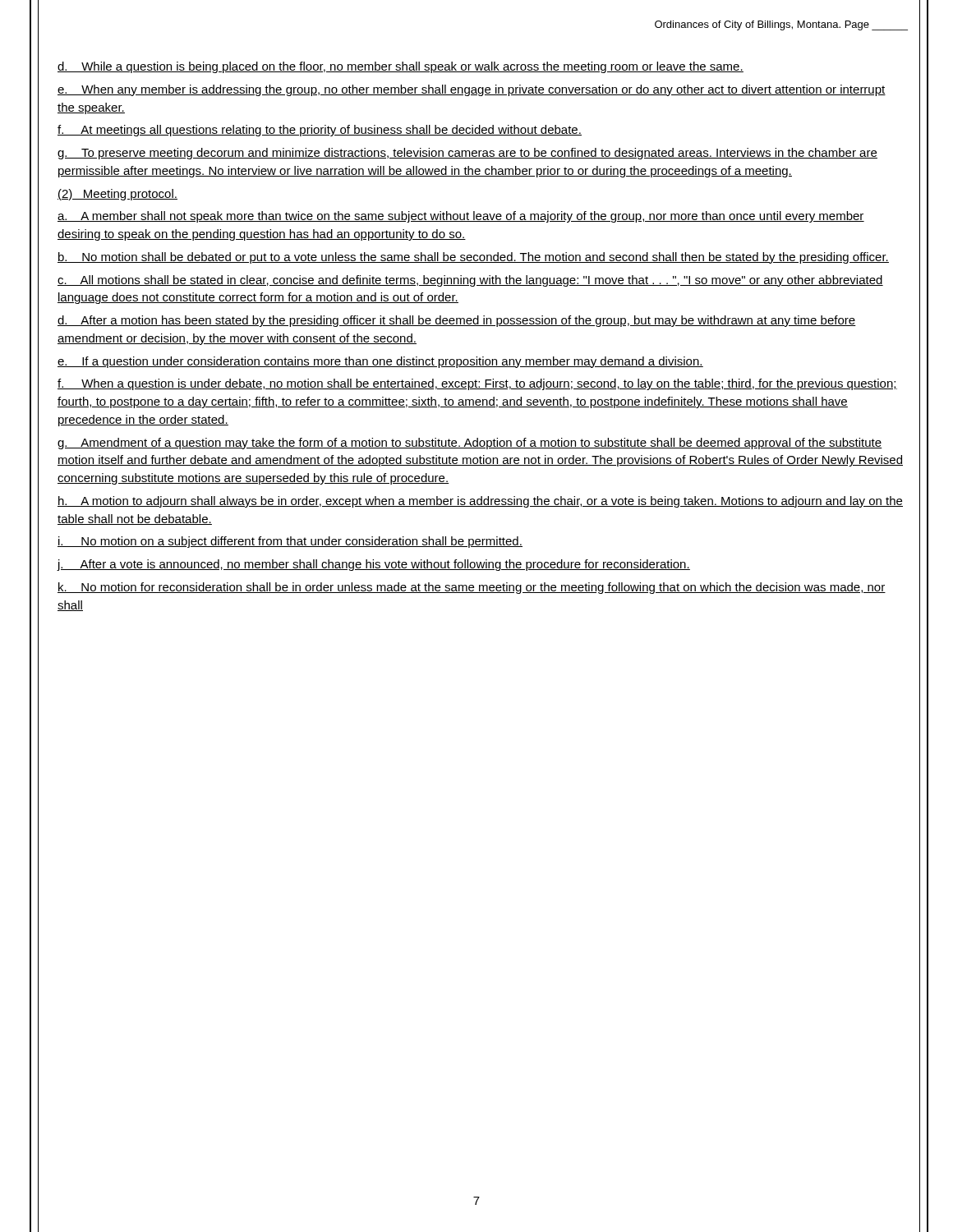Find the block starting "f. At meetings all"

point(319,130)
